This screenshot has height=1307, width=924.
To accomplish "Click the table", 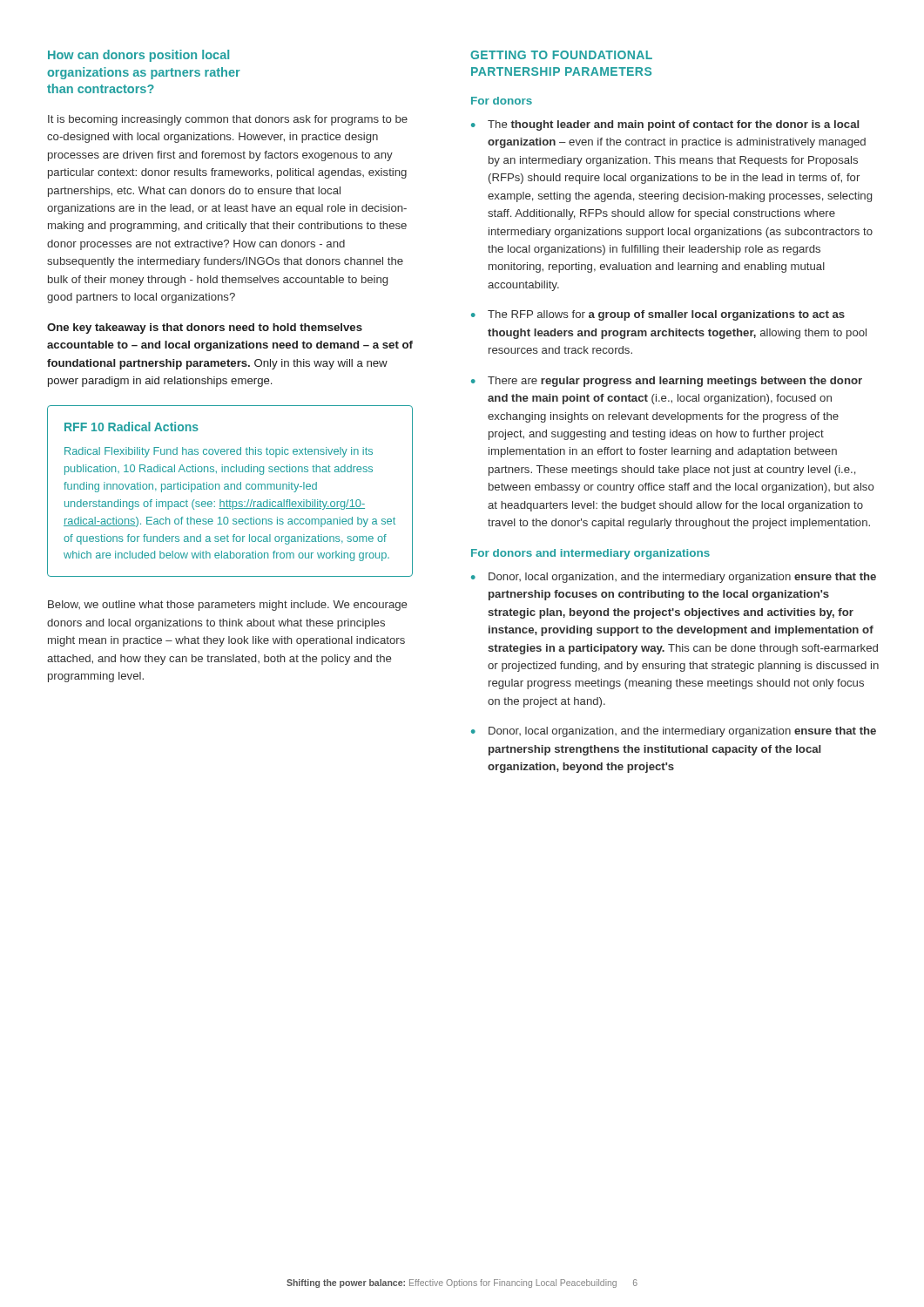I will pos(230,491).
